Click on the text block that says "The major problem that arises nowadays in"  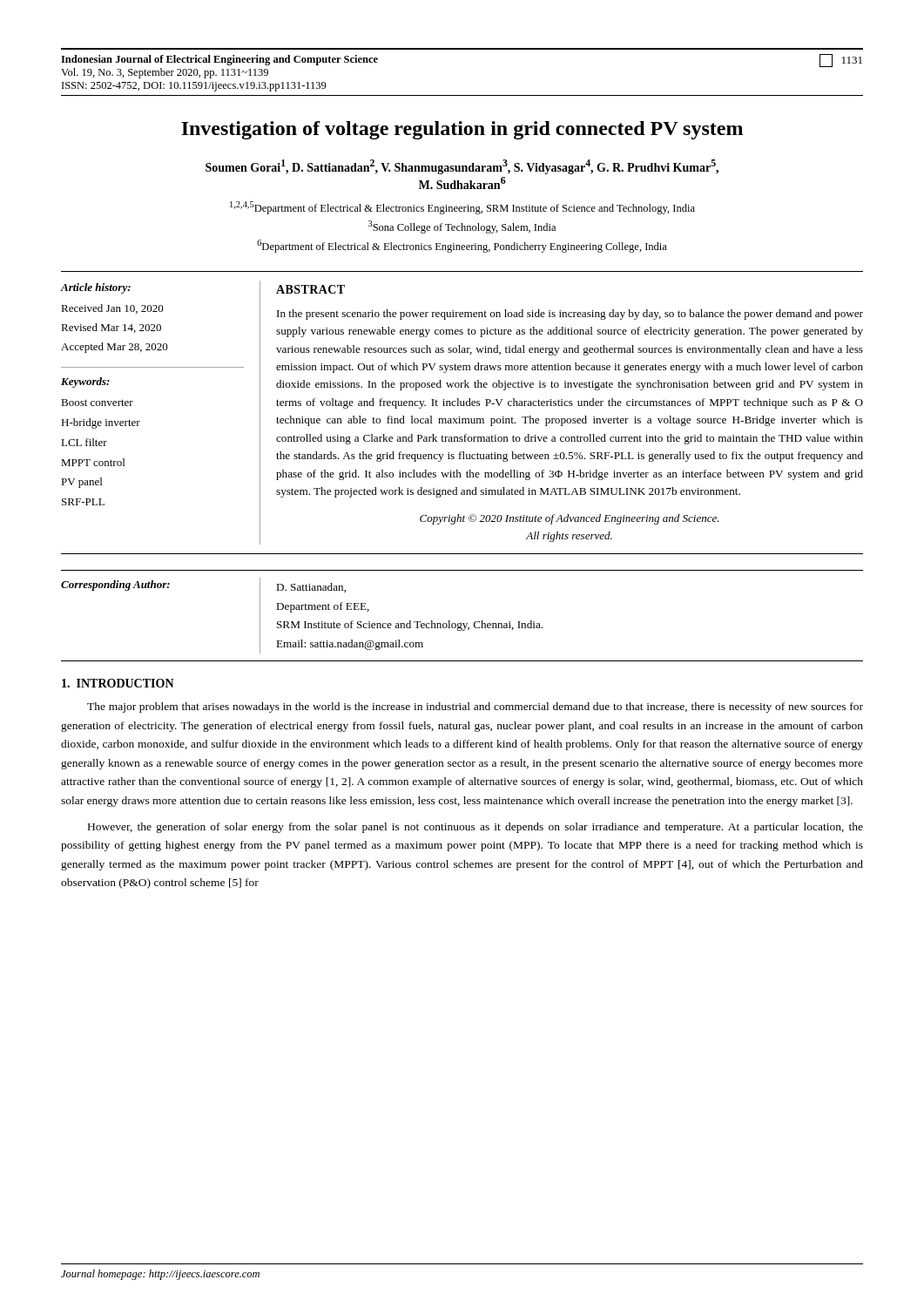[x=462, y=795]
